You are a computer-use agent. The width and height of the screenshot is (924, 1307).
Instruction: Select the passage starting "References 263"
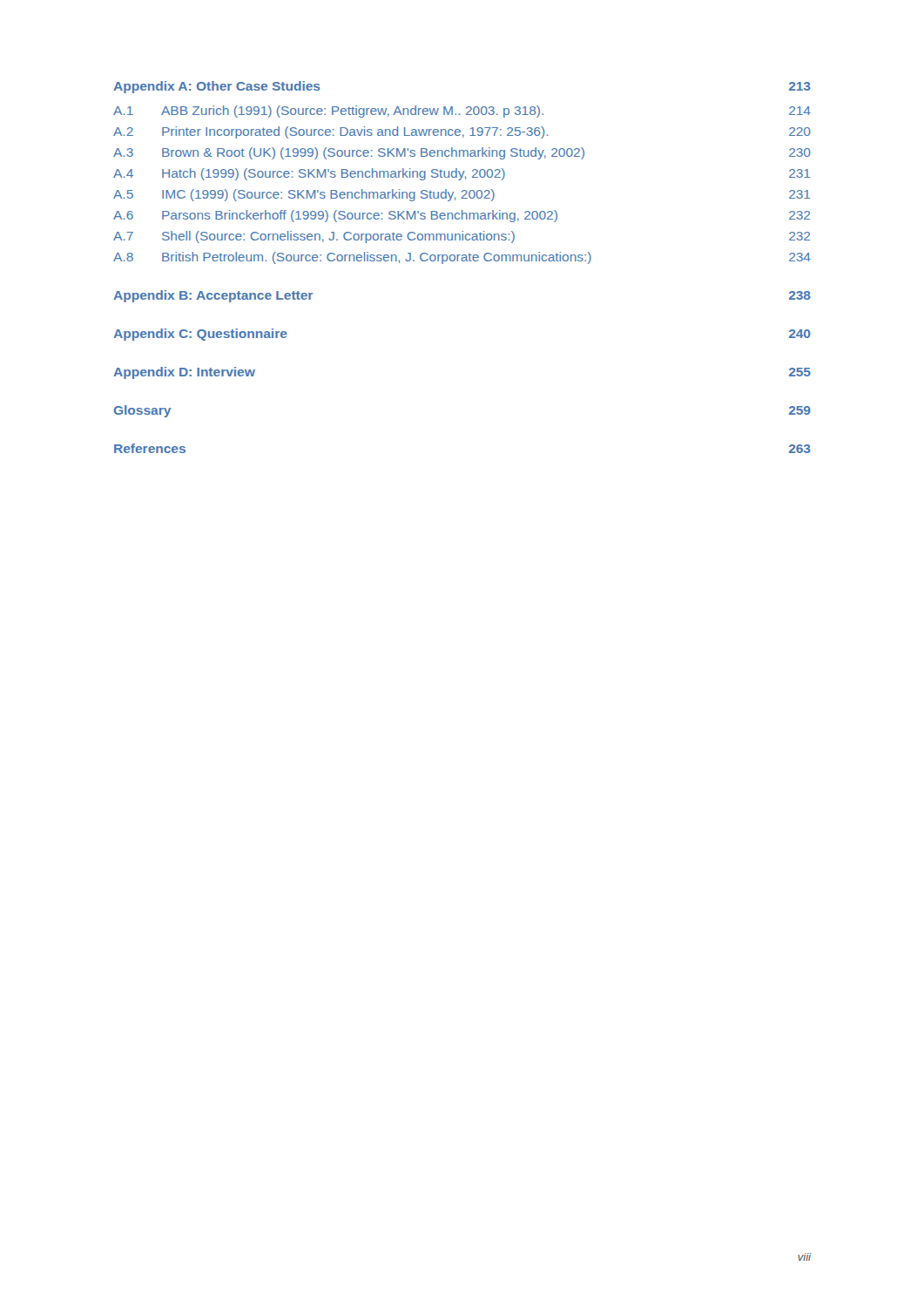(x=148, y=448)
